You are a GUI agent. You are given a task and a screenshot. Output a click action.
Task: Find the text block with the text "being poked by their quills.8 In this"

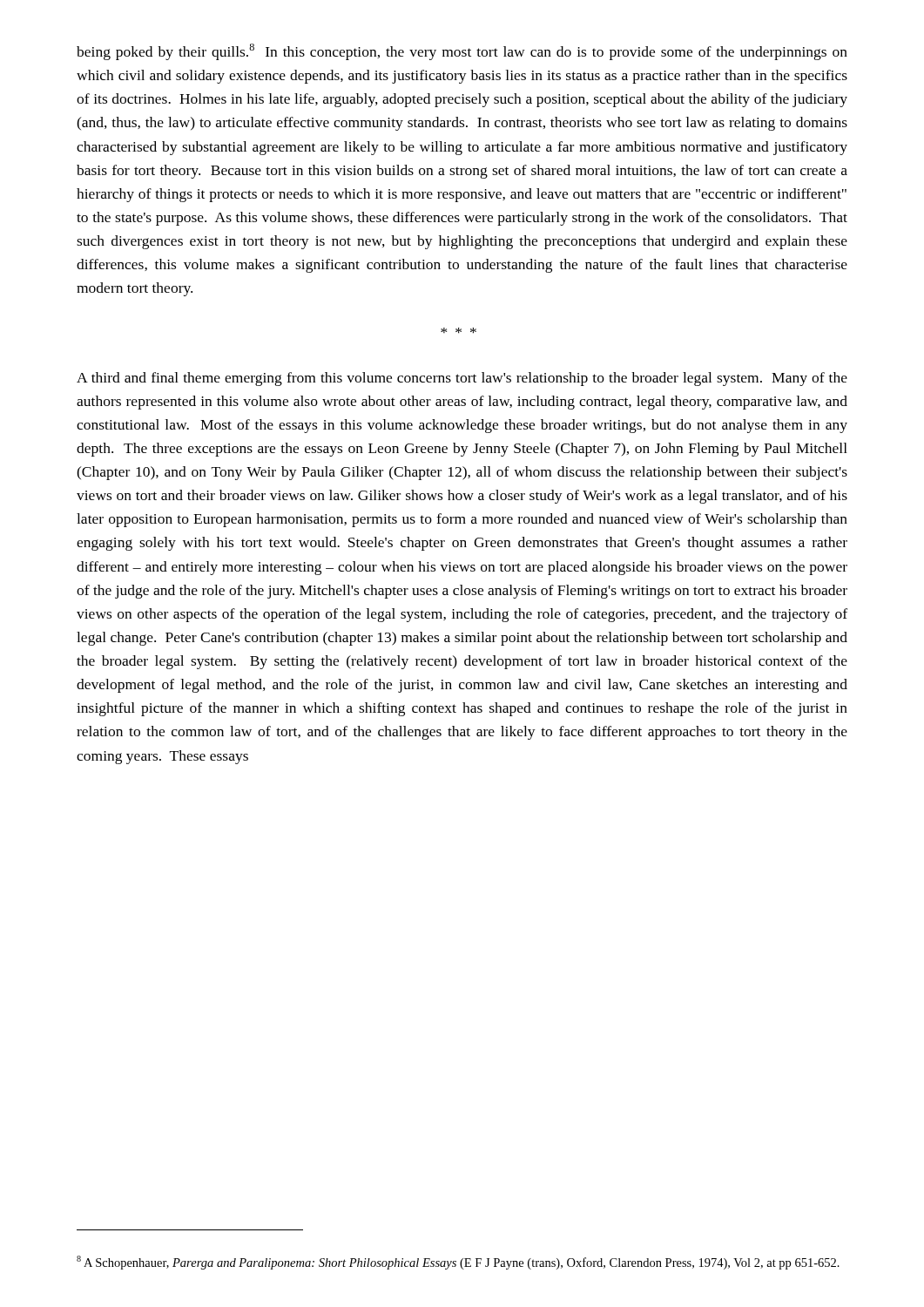point(462,169)
